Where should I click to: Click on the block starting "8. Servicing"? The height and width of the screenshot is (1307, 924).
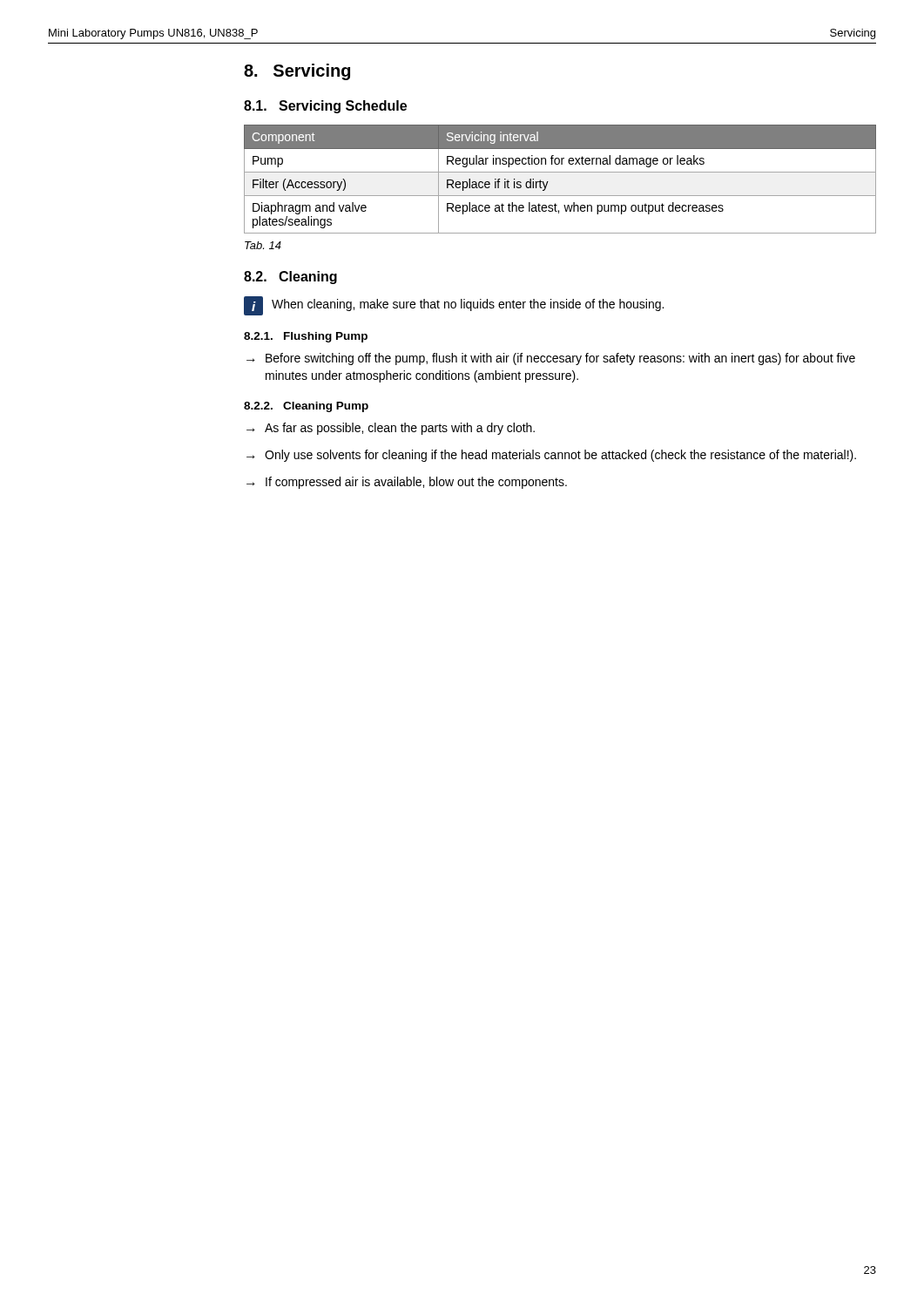click(x=298, y=71)
